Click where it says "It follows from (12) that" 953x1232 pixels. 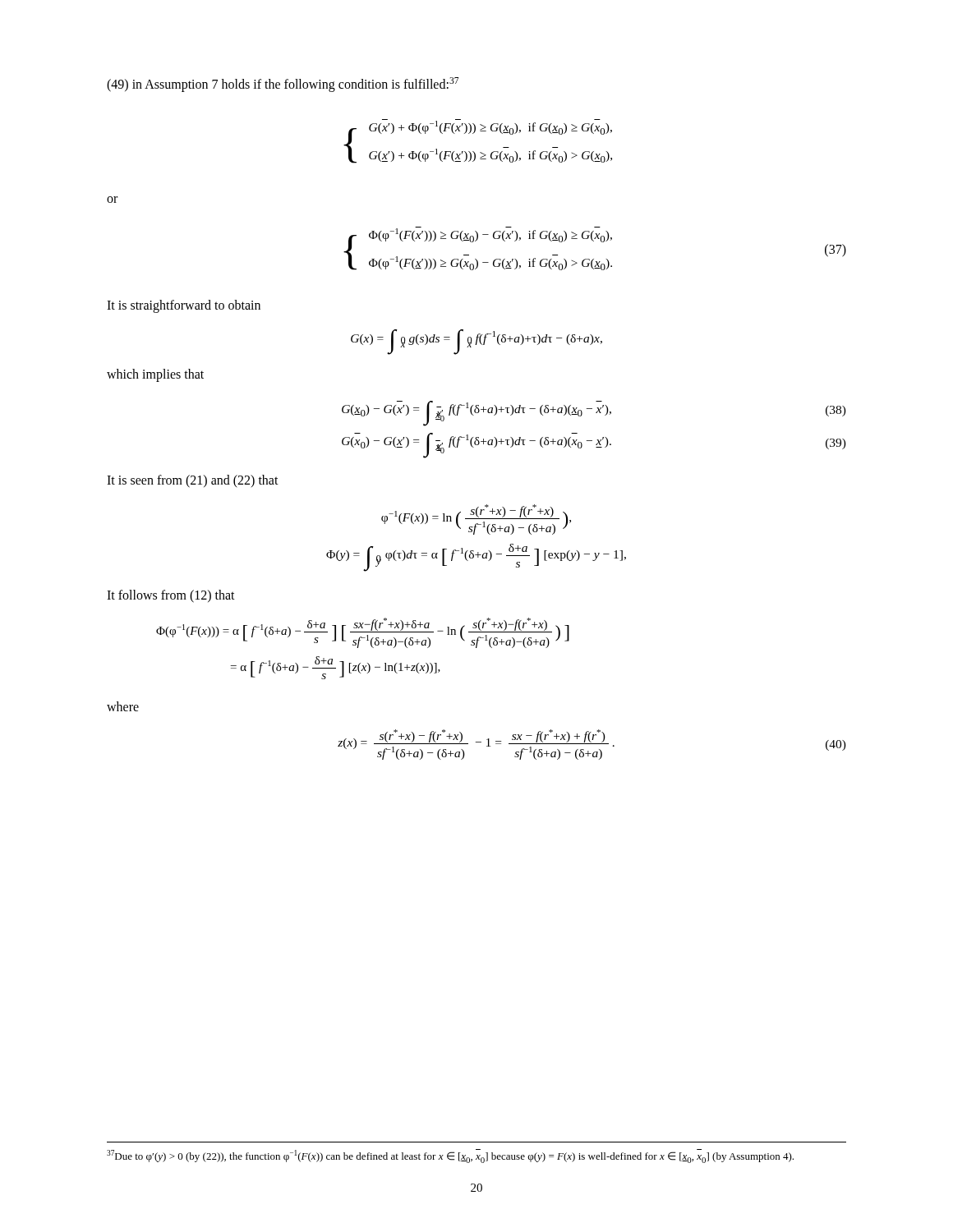point(171,595)
